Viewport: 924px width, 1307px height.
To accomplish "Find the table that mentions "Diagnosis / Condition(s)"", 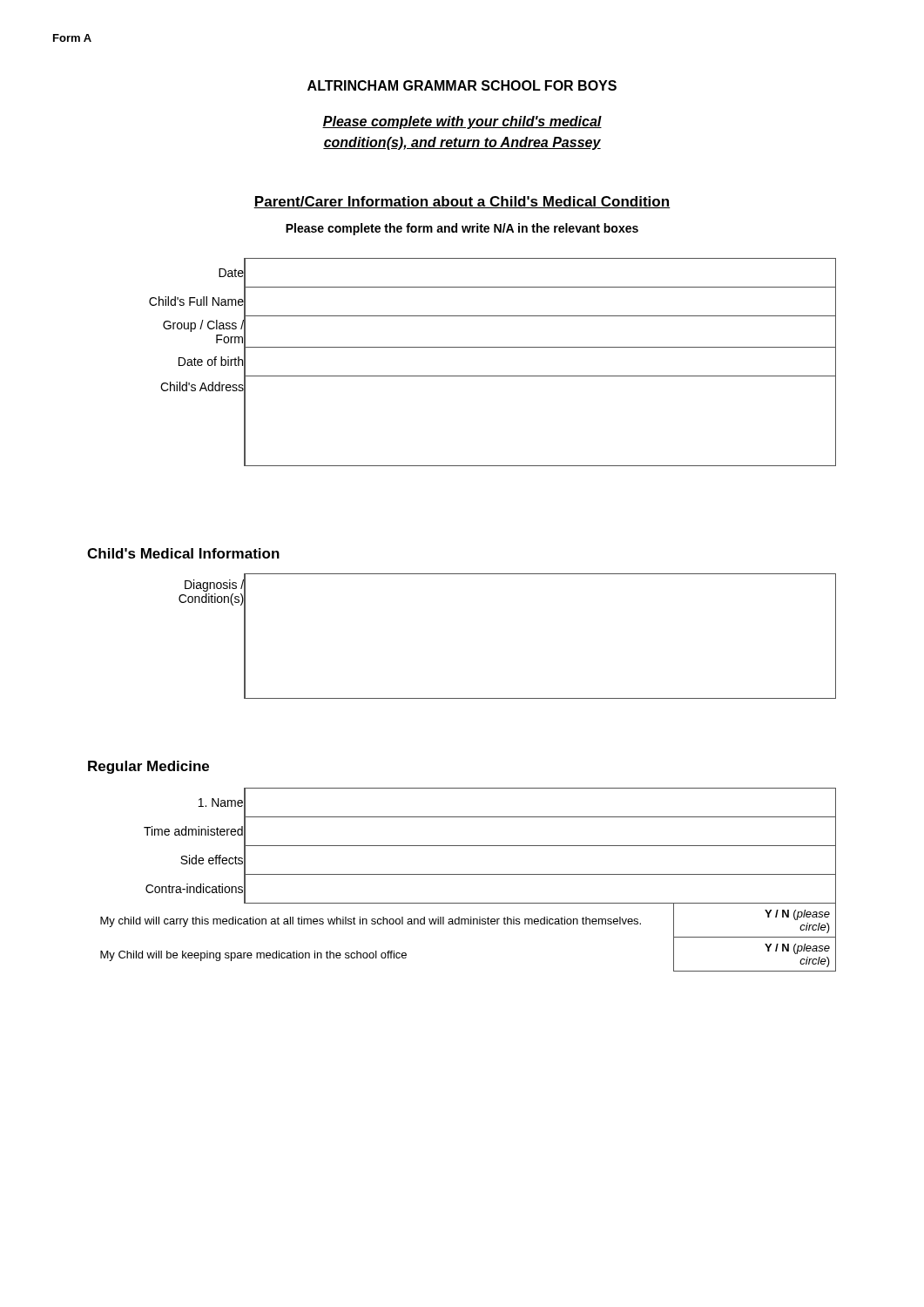I will click(x=462, y=636).
